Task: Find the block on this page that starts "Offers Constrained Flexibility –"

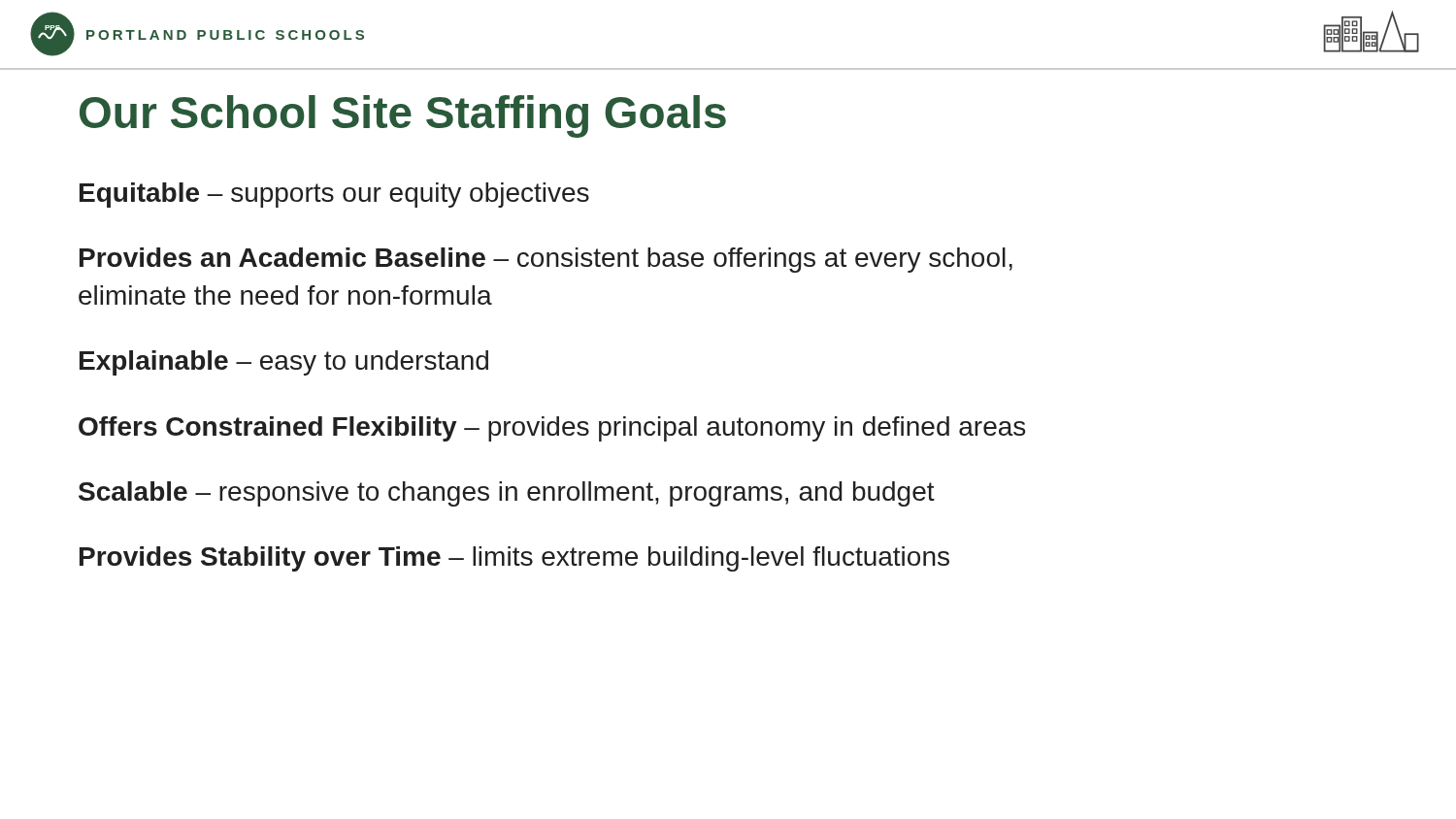Action: (552, 426)
